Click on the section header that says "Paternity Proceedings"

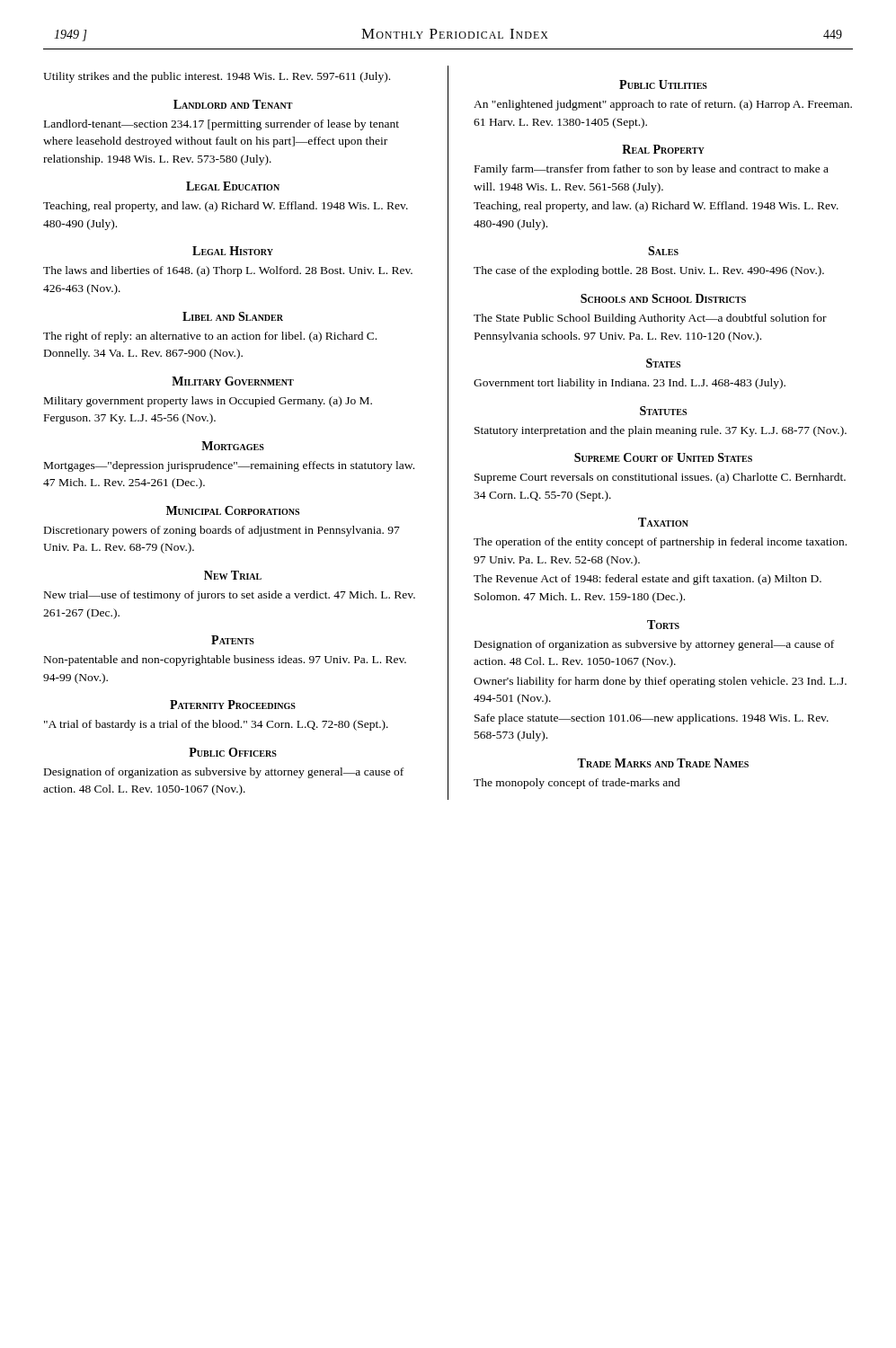tap(233, 705)
